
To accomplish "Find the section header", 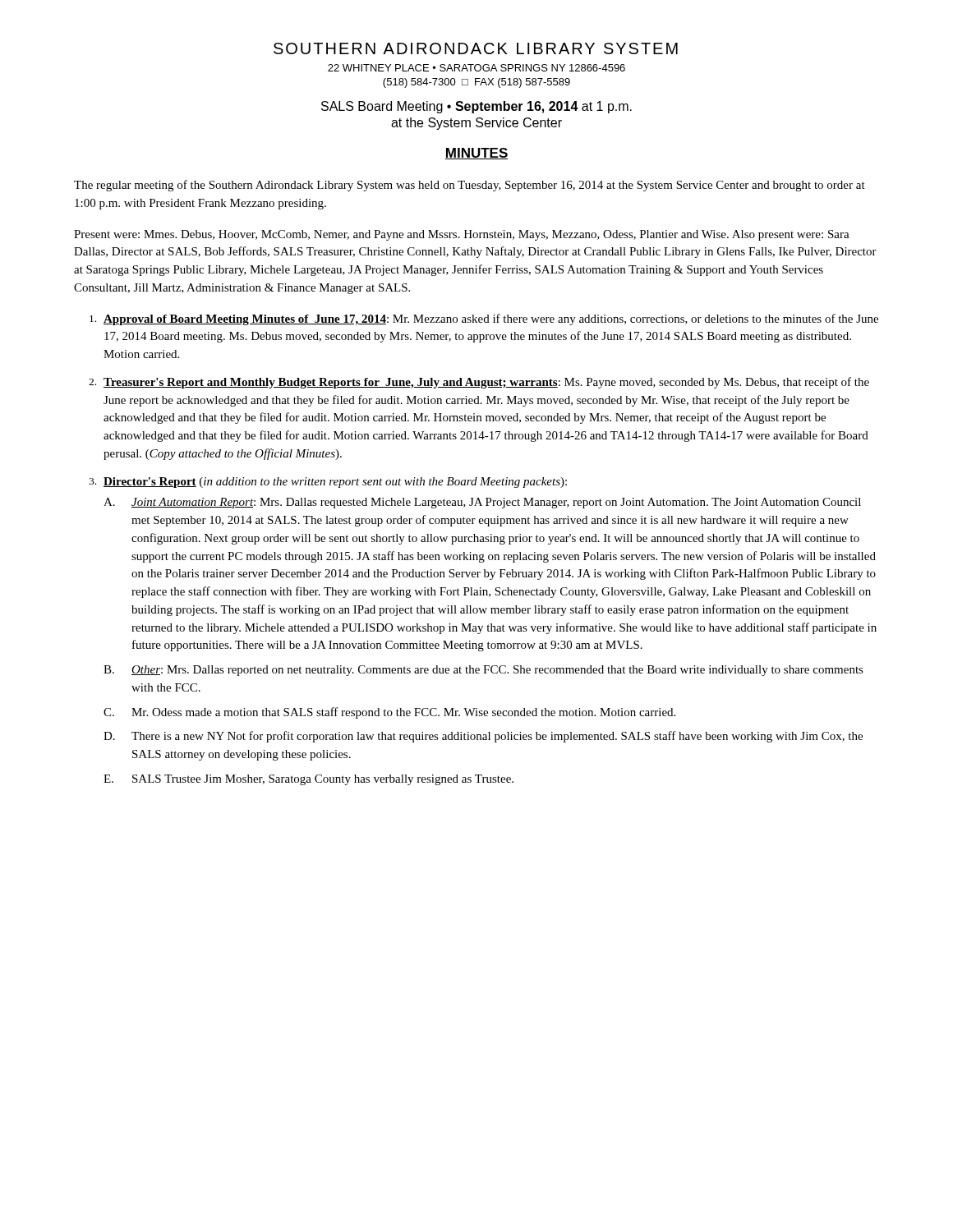I will tap(476, 153).
